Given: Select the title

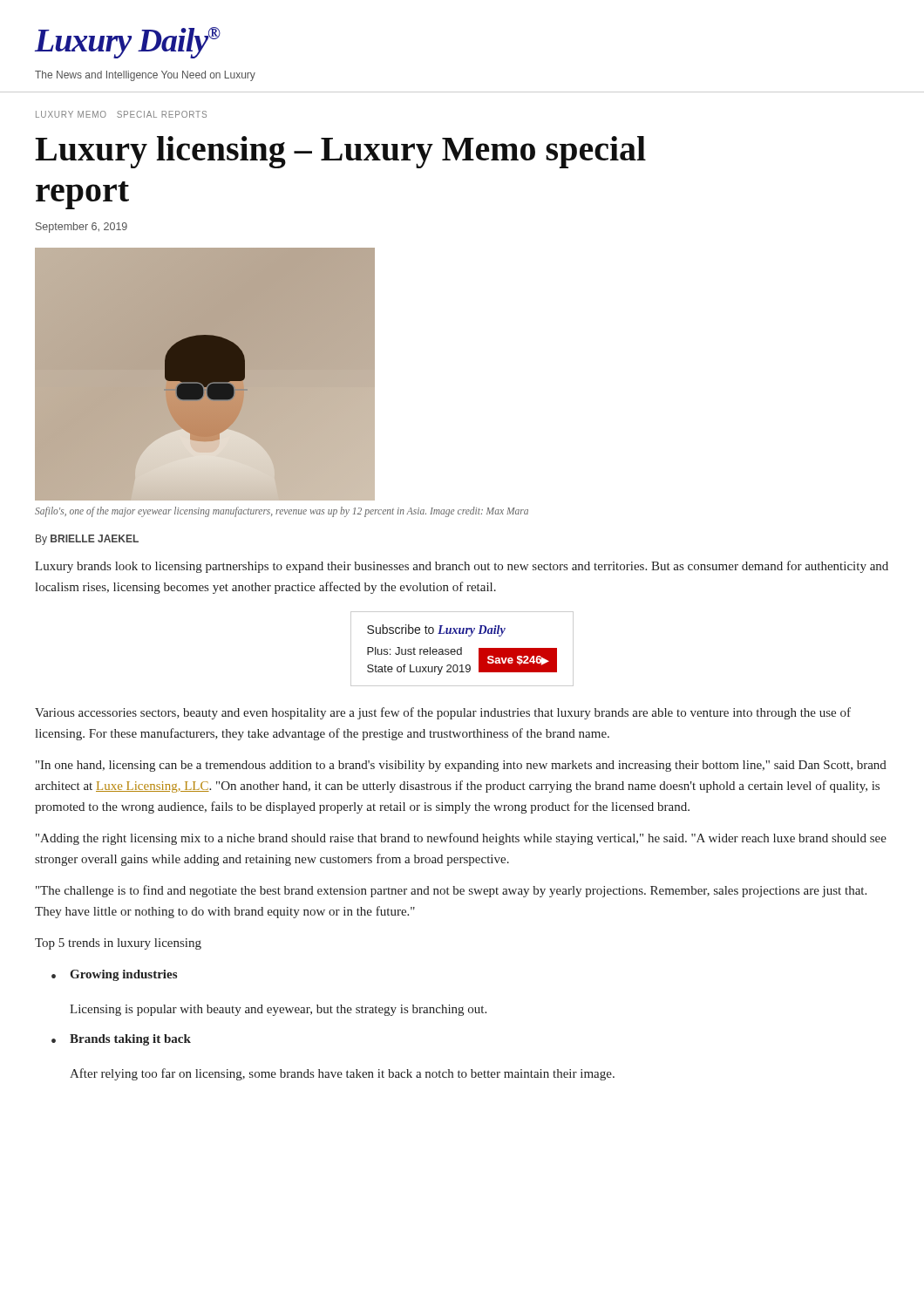Looking at the screenshot, I should coord(462,169).
